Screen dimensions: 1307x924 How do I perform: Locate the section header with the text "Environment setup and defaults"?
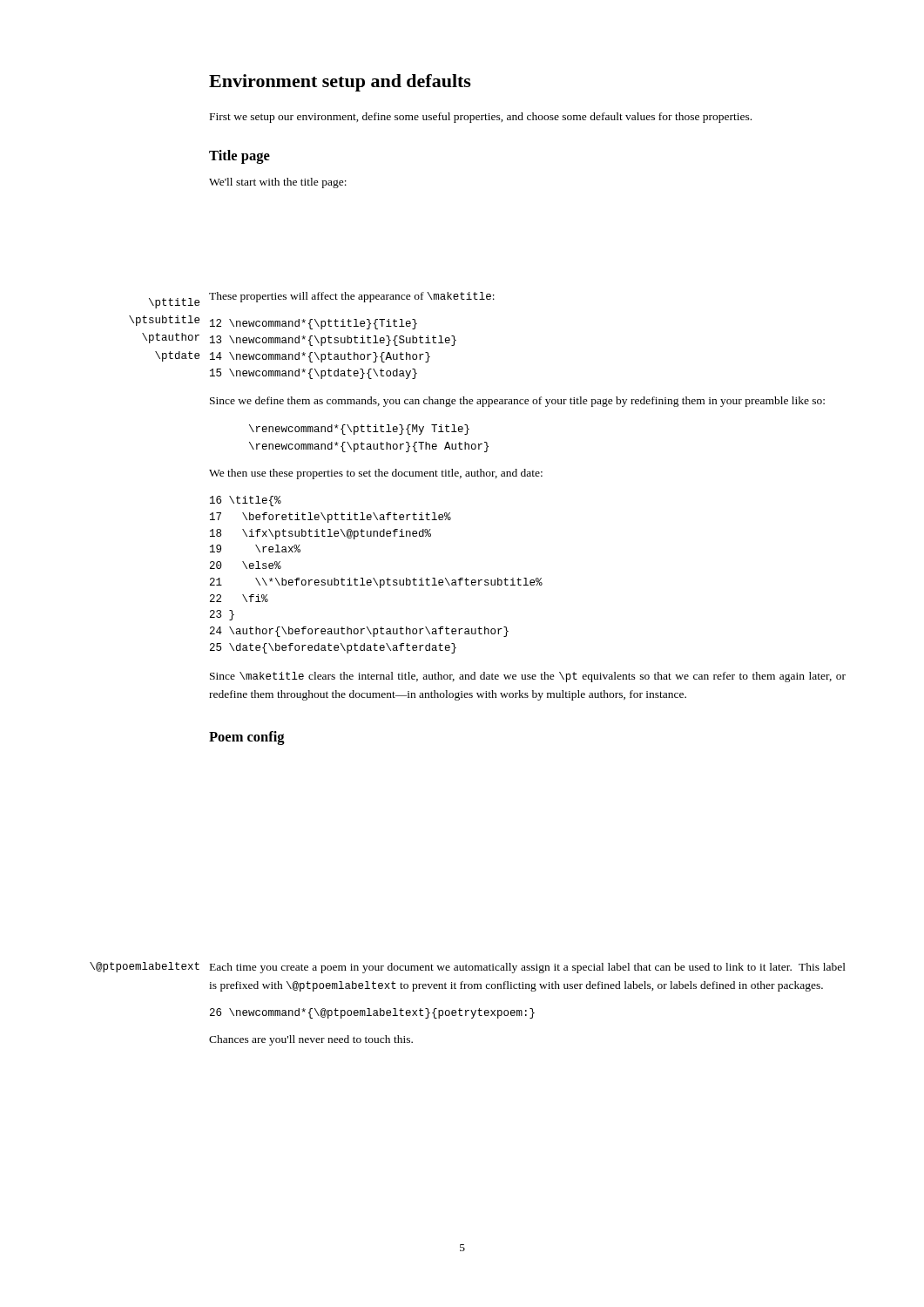tap(340, 81)
